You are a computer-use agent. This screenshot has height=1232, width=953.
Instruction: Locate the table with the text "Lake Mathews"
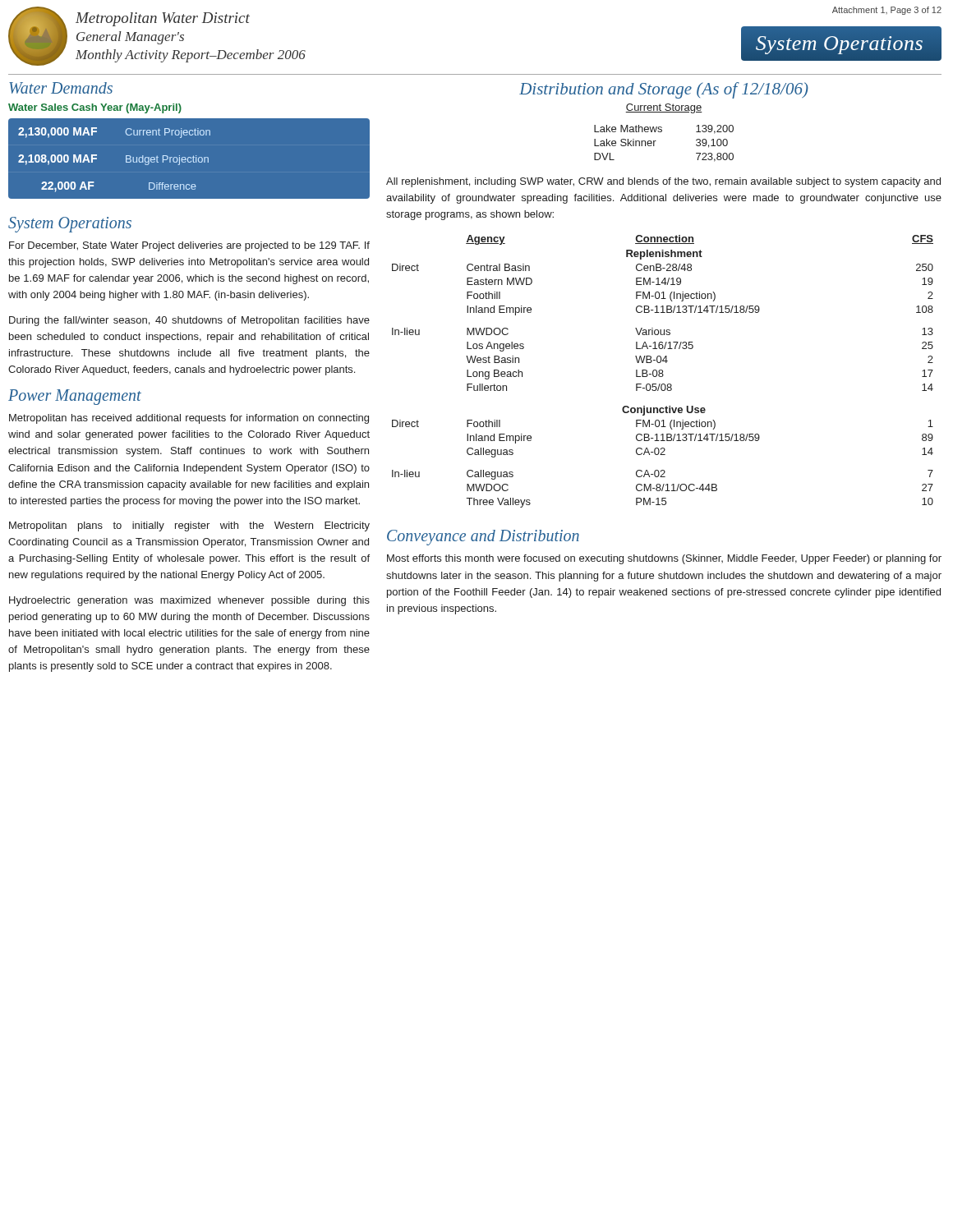click(x=664, y=143)
